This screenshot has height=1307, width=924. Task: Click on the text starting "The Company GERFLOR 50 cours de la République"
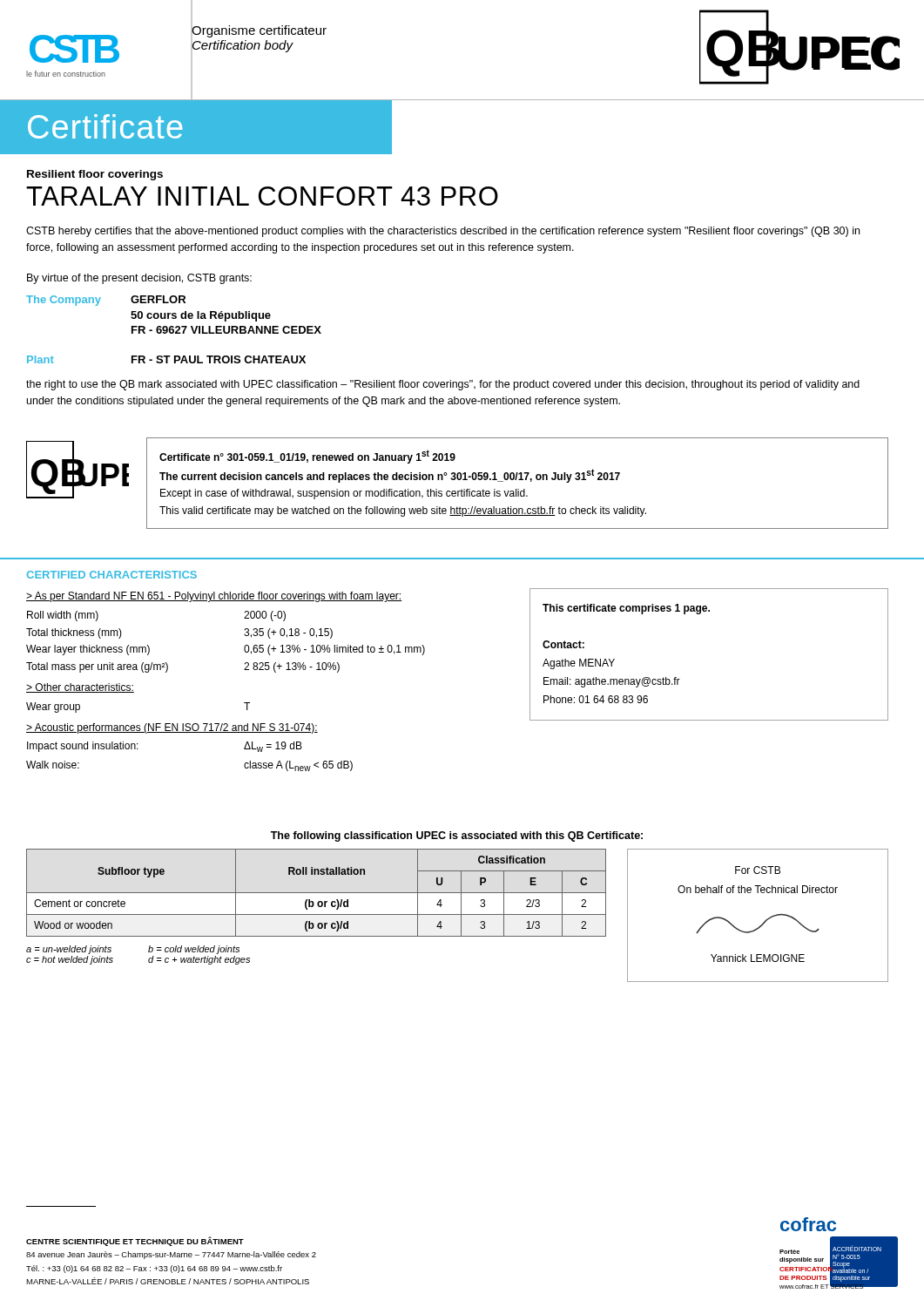click(287, 315)
